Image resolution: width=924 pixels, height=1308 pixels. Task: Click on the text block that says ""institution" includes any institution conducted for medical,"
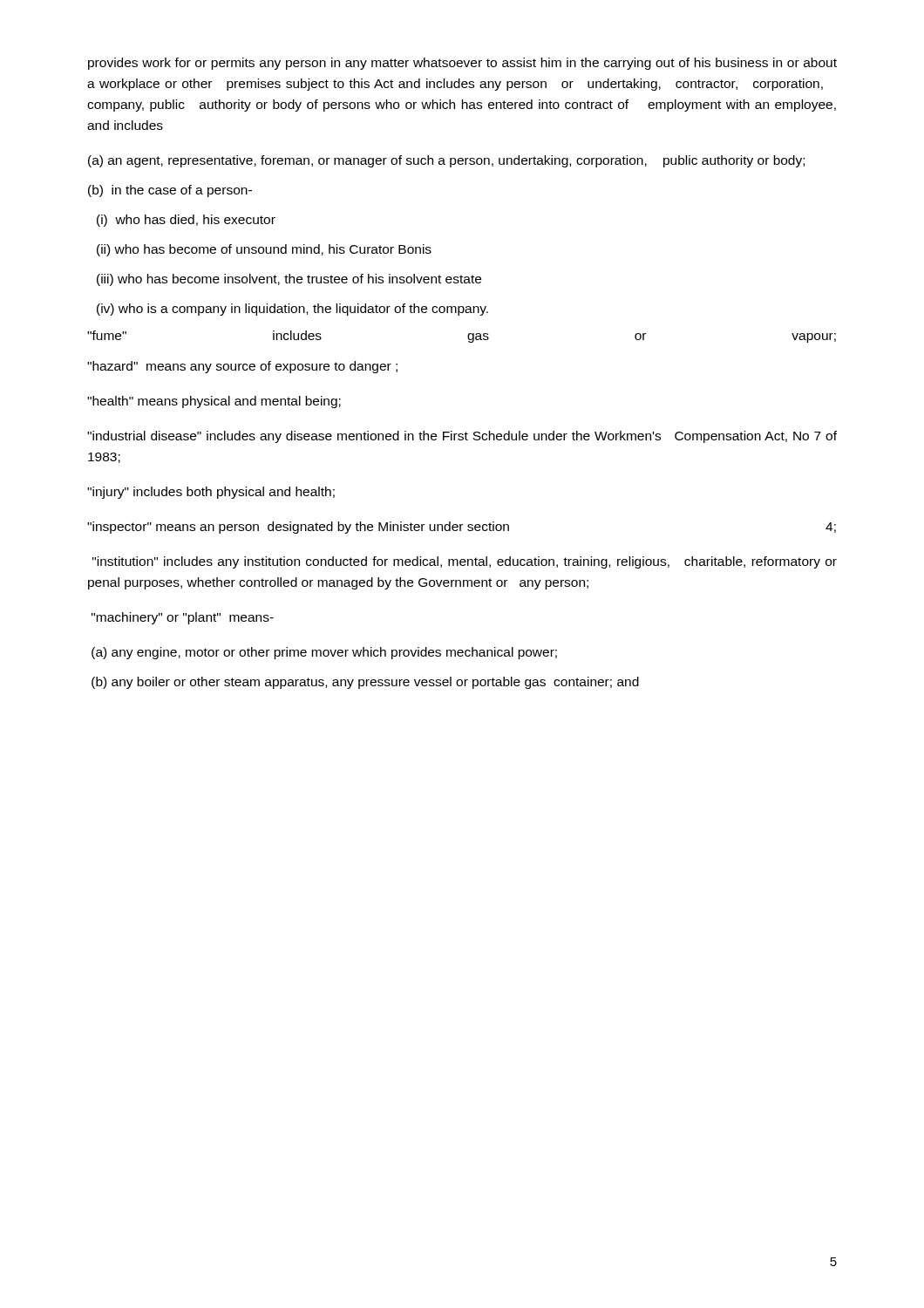coord(462,572)
